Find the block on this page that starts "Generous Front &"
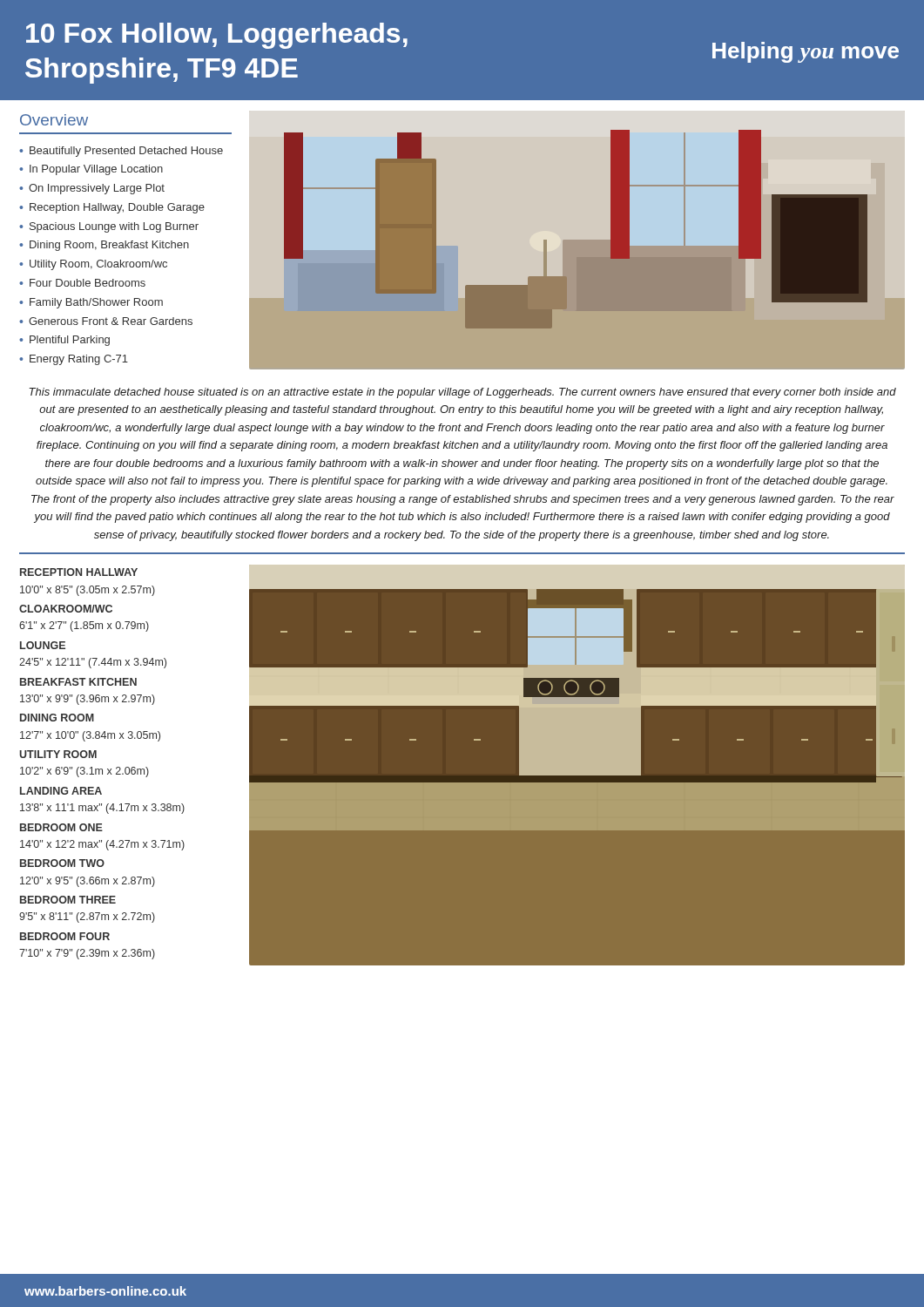924x1307 pixels. click(x=111, y=321)
